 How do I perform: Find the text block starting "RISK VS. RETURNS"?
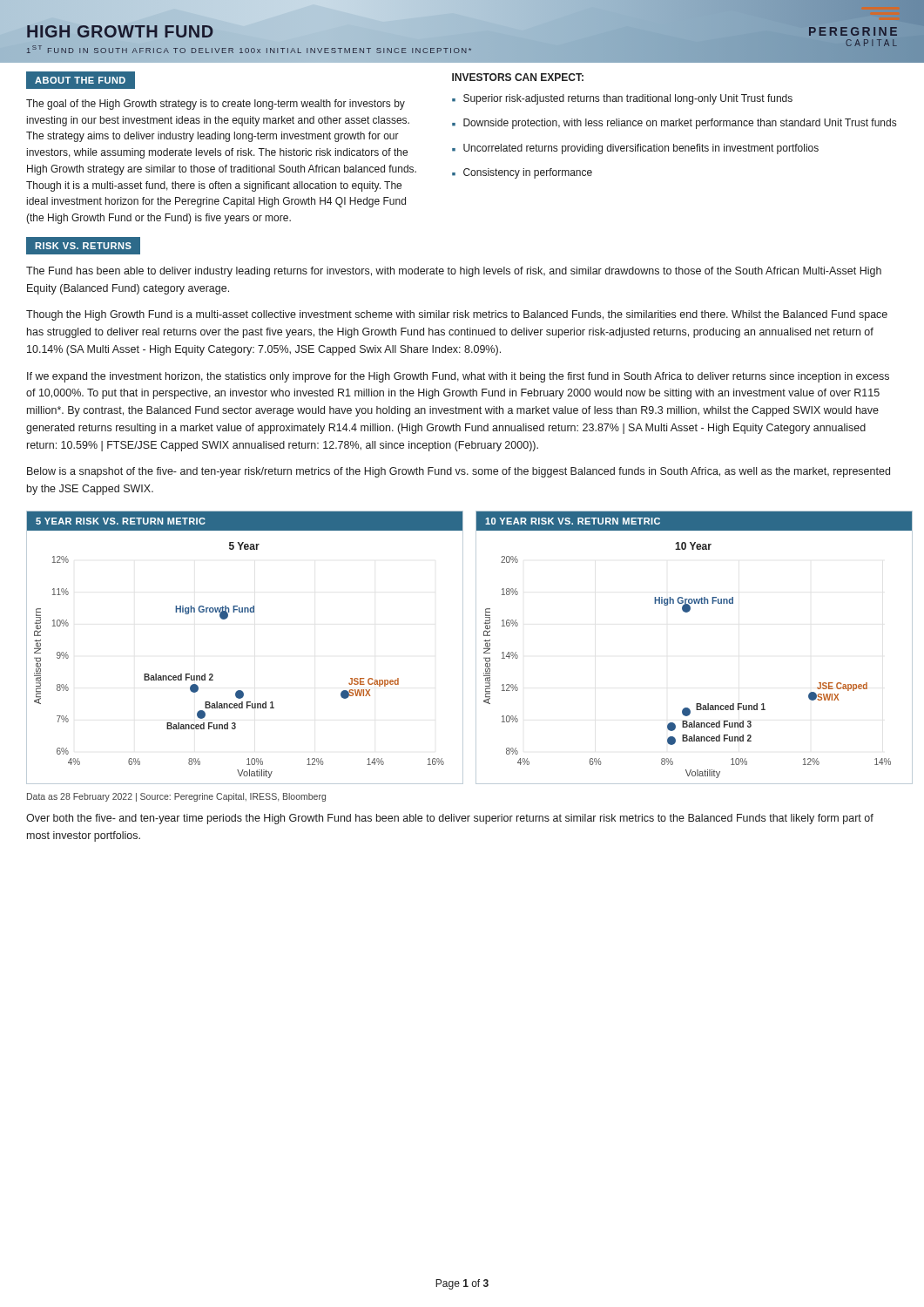[x=83, y=245]
